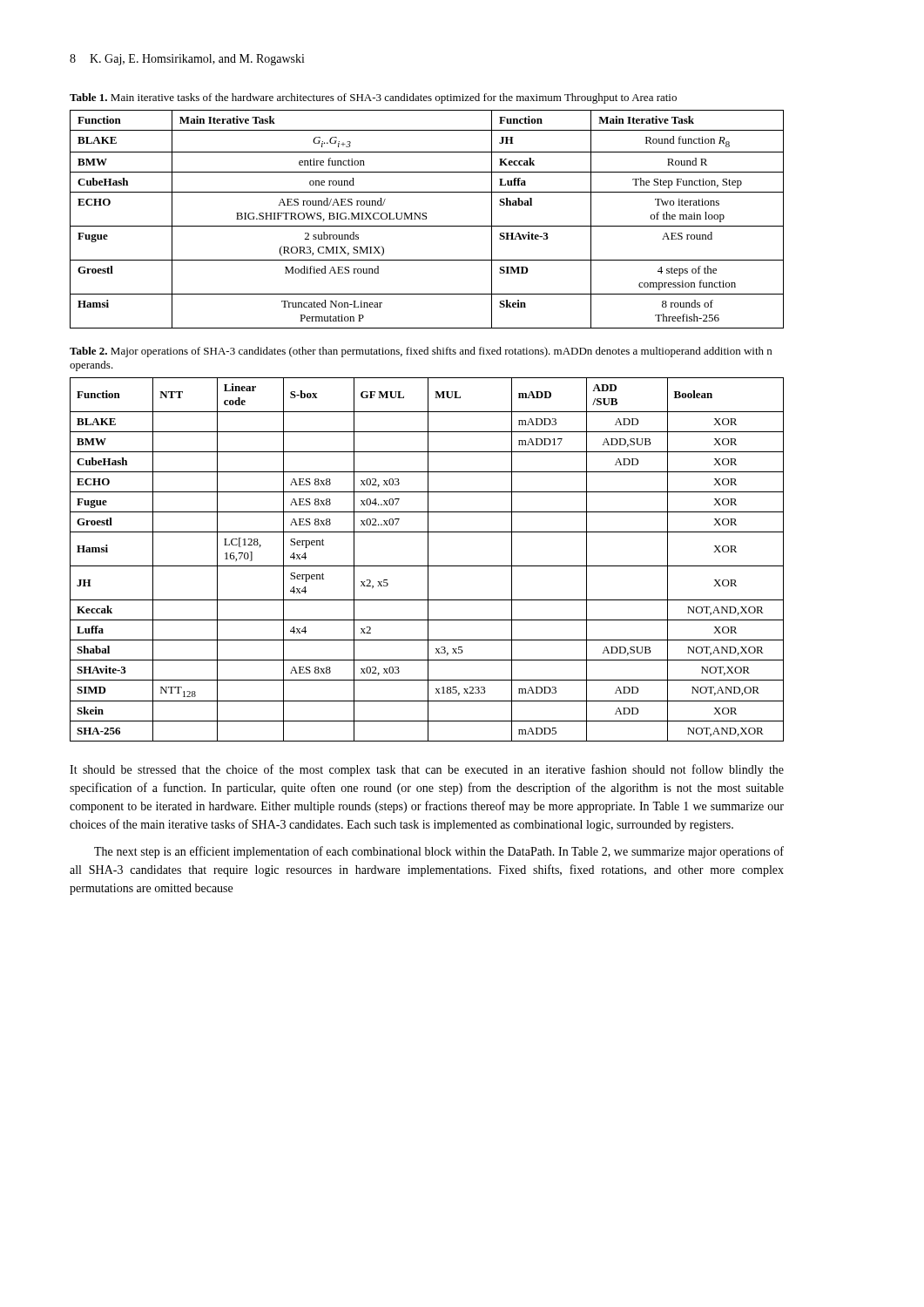Select the text block that reads "It should be"

point(427,829)
